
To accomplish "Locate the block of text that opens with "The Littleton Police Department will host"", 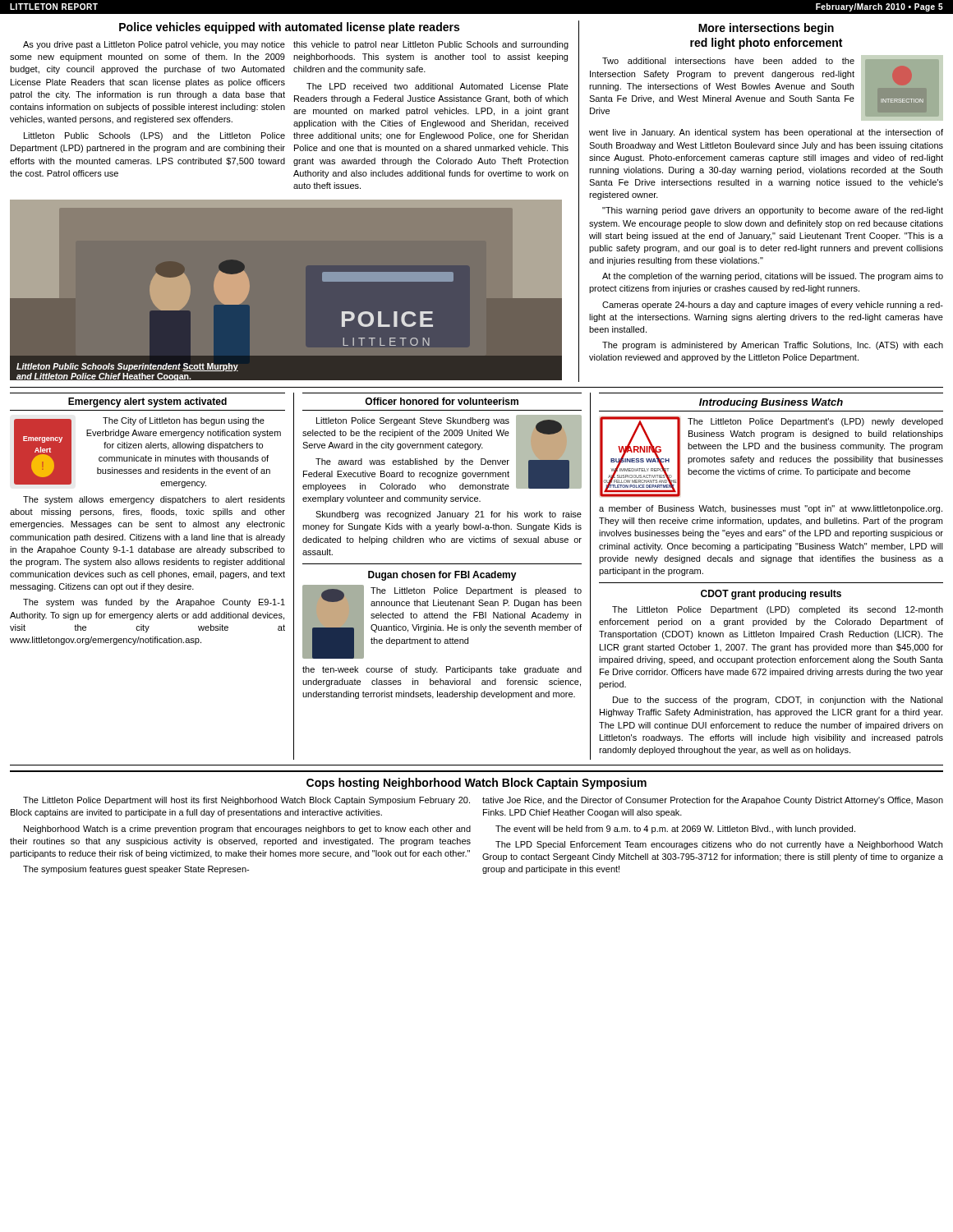I will pos(240,806).
